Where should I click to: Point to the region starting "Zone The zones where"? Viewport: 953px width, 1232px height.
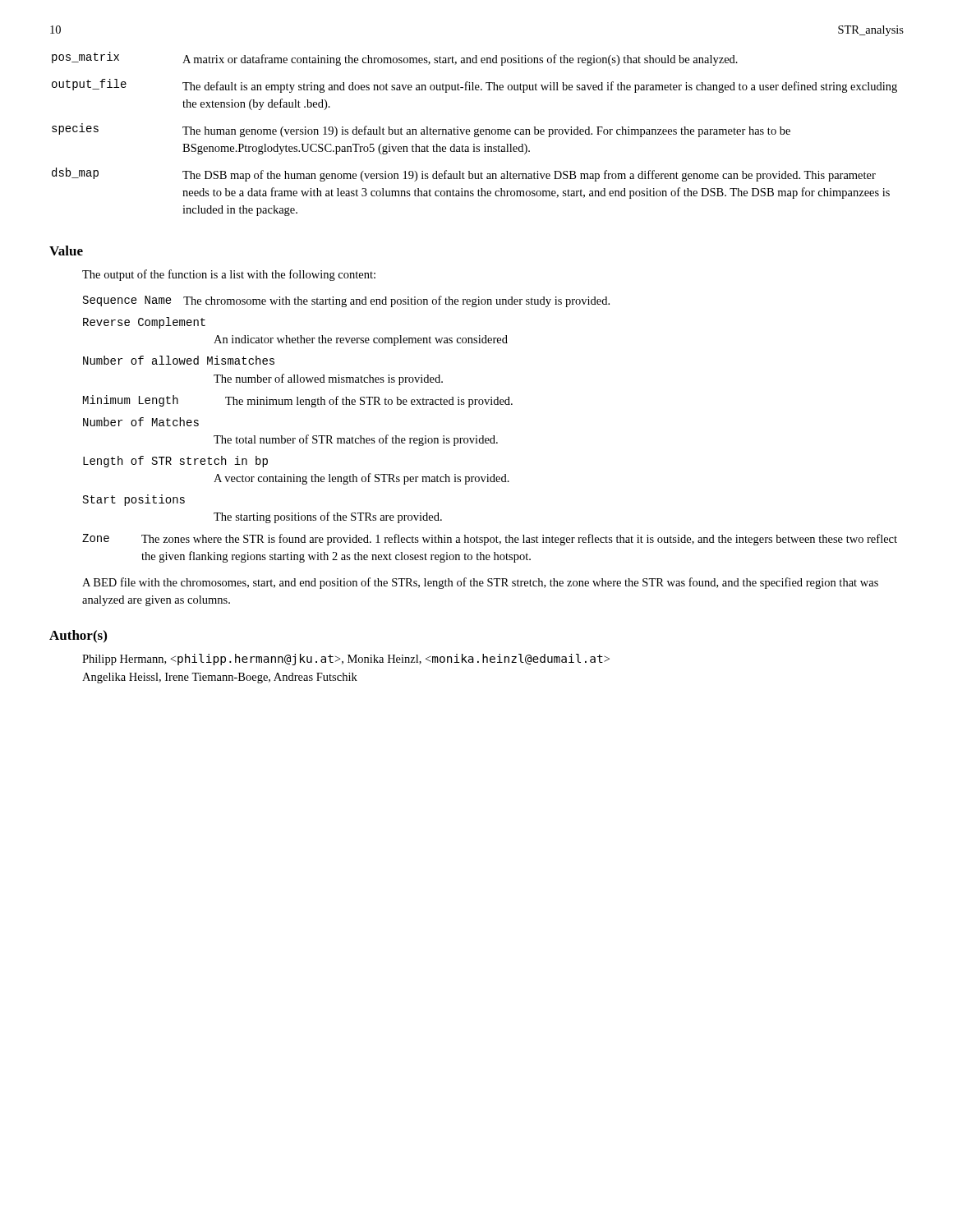[493, 548]
